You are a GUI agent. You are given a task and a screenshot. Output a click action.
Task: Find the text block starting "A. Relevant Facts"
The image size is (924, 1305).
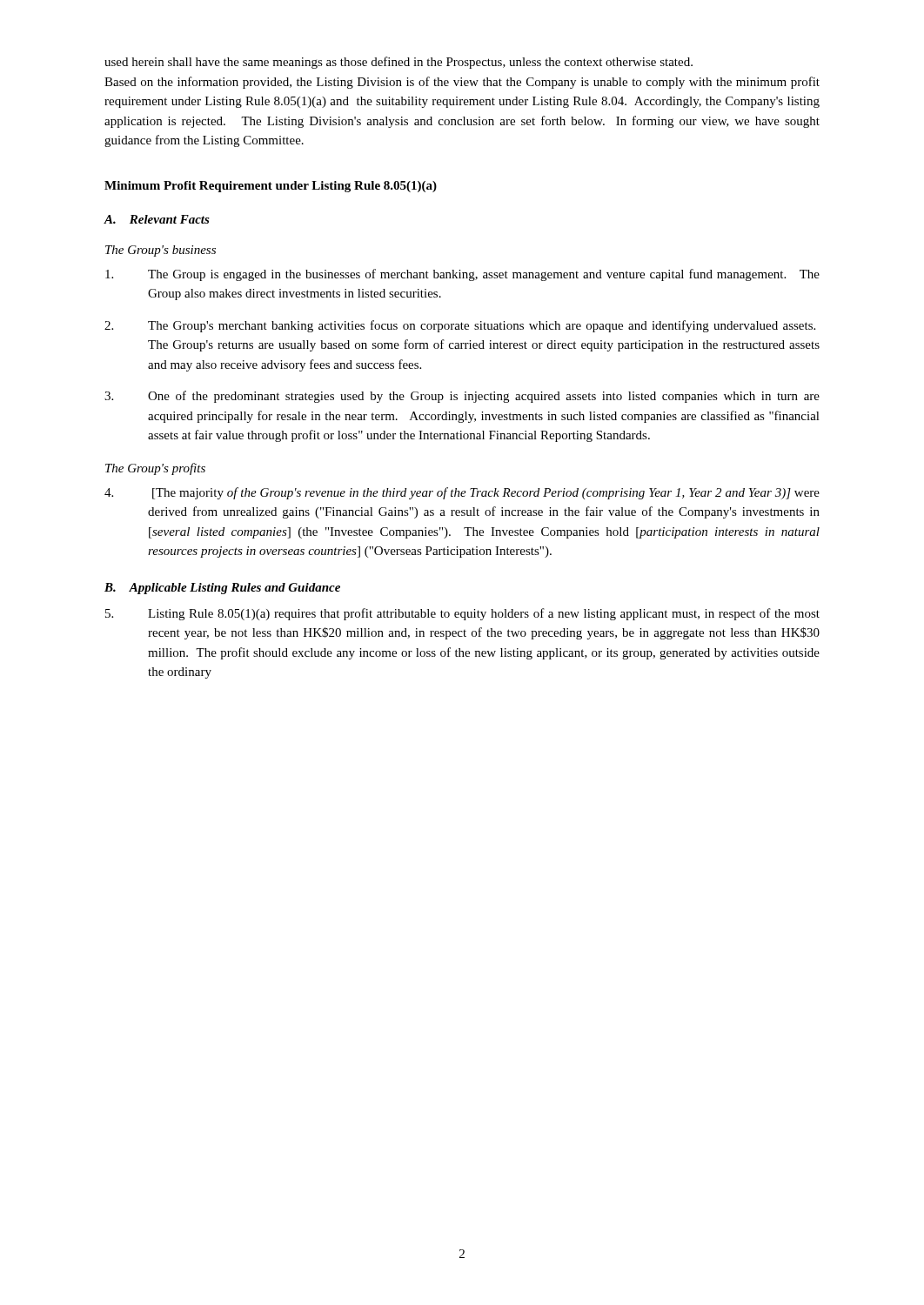pyautogui.click(x=157, y=219)
